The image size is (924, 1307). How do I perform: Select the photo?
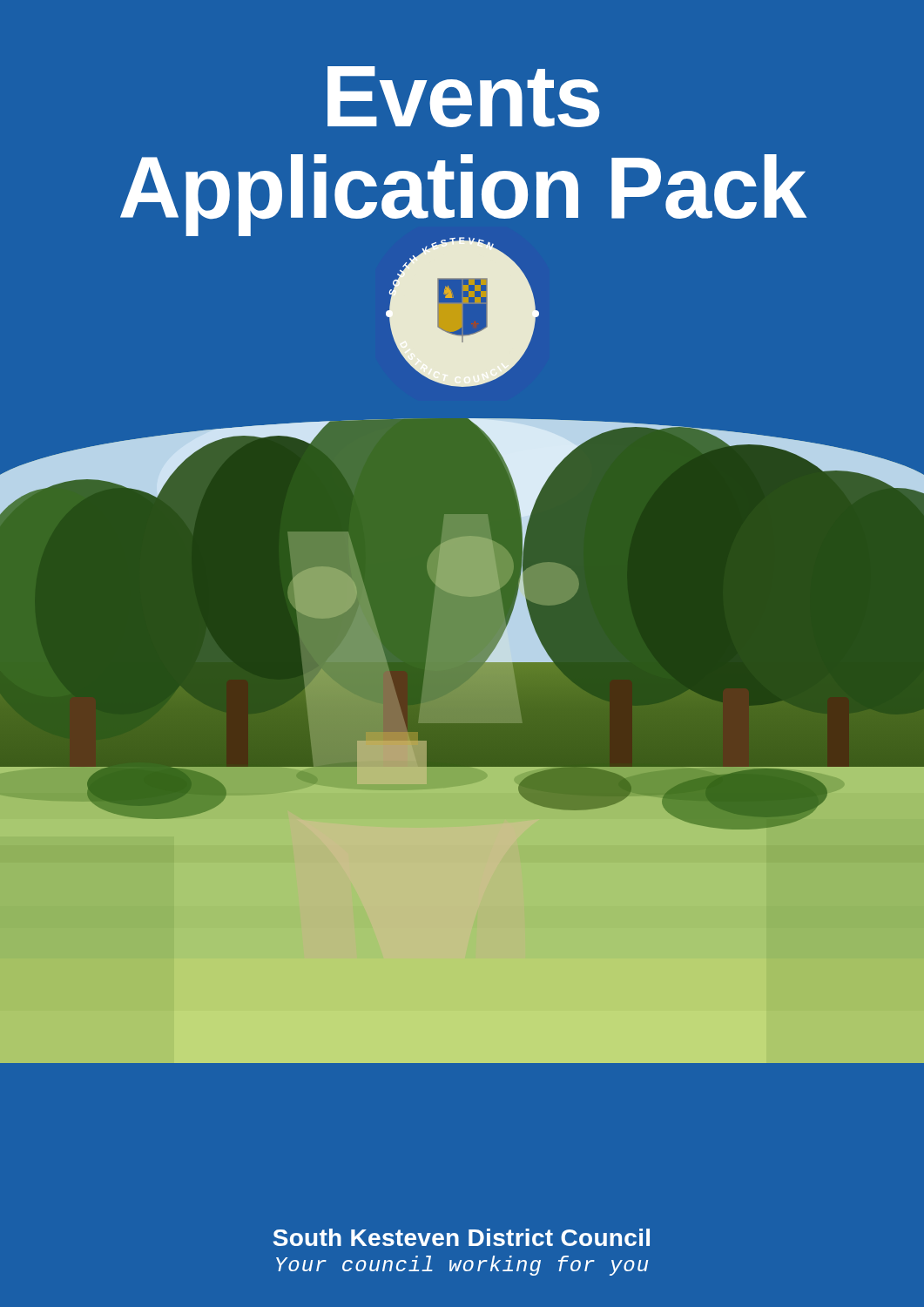(462, 741)
